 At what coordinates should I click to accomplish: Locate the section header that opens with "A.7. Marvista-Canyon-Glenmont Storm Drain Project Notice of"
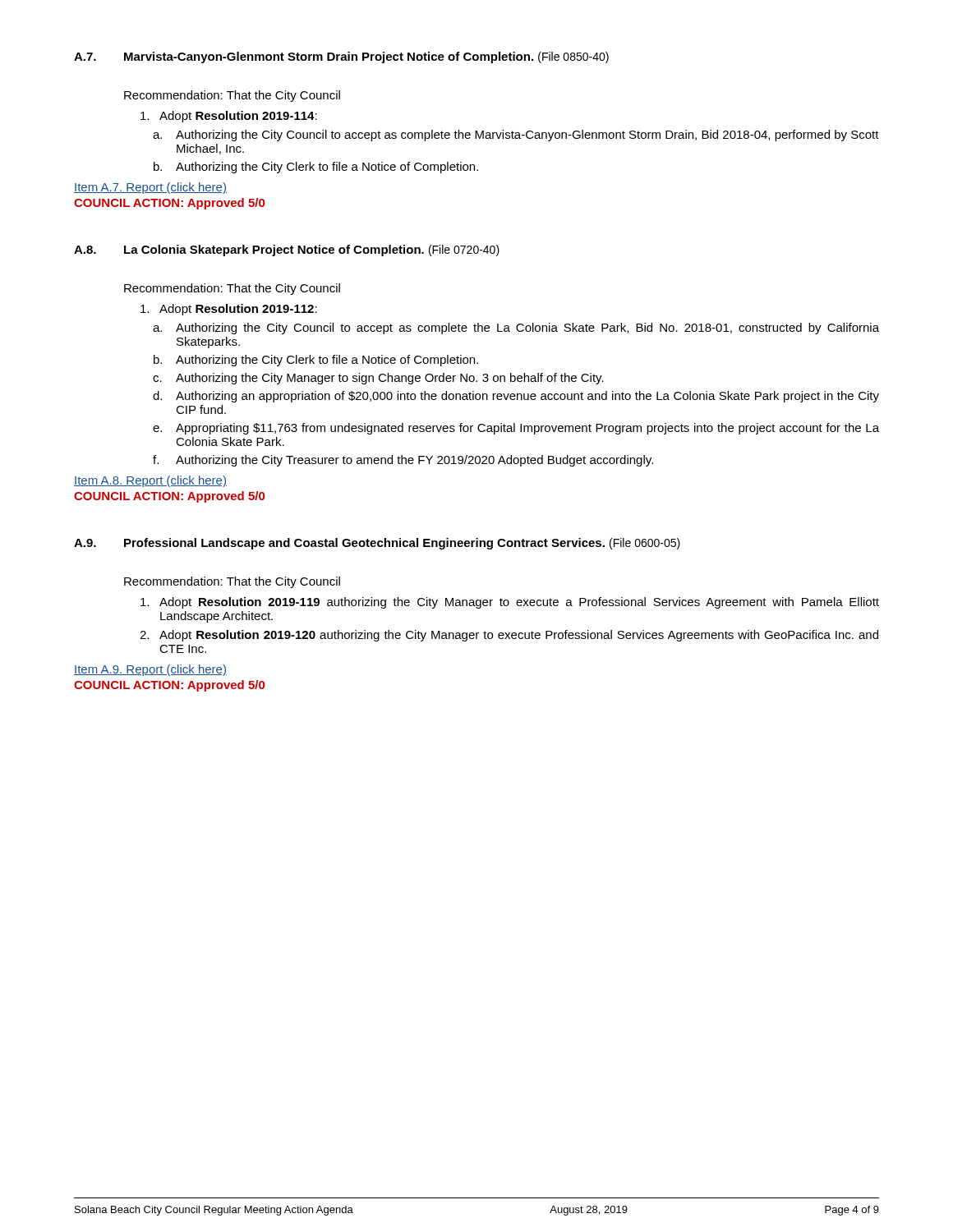click(x=476, y=56)
